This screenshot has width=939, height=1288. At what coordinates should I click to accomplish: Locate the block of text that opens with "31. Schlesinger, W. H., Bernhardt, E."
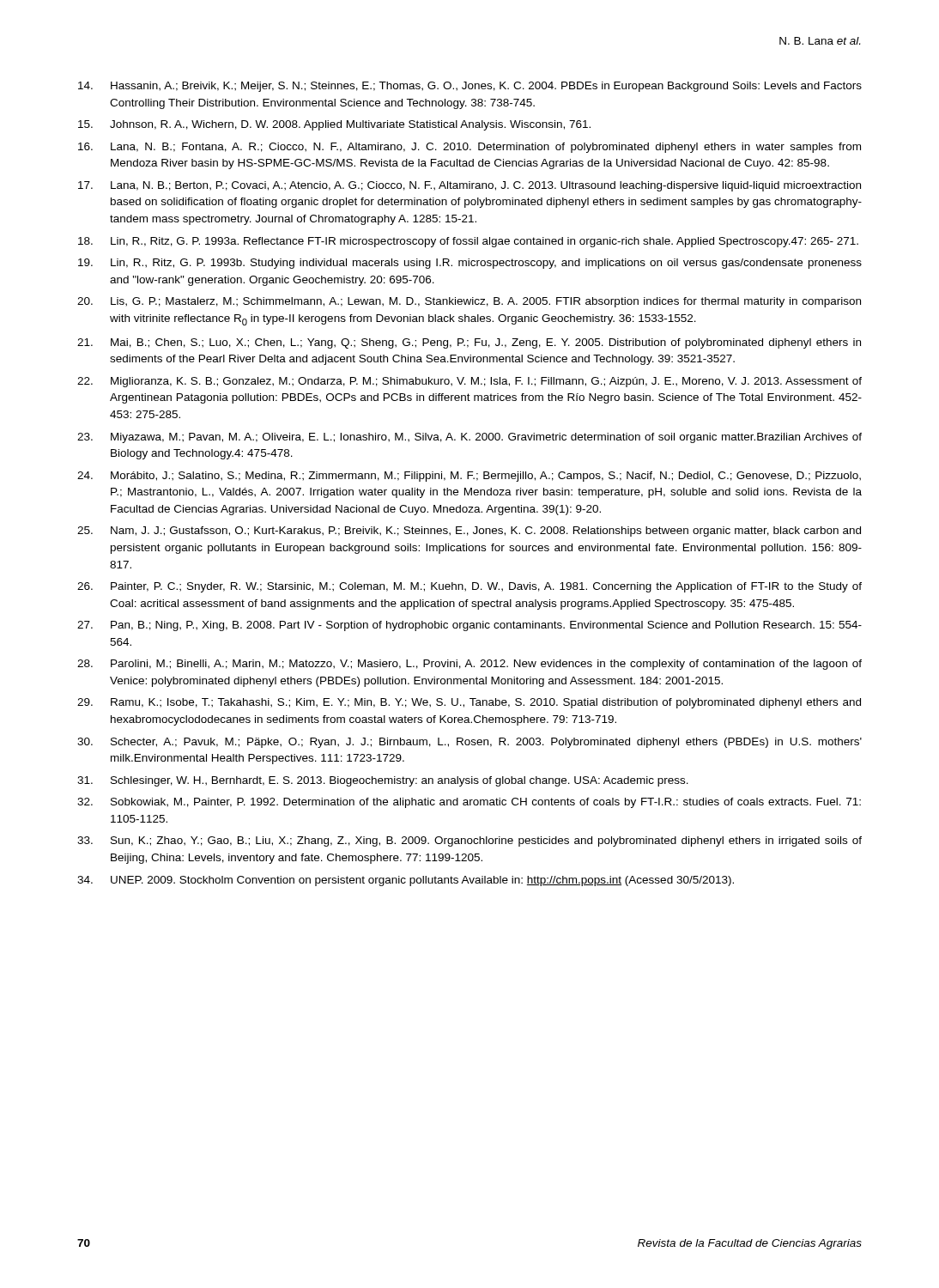point(470,780)
